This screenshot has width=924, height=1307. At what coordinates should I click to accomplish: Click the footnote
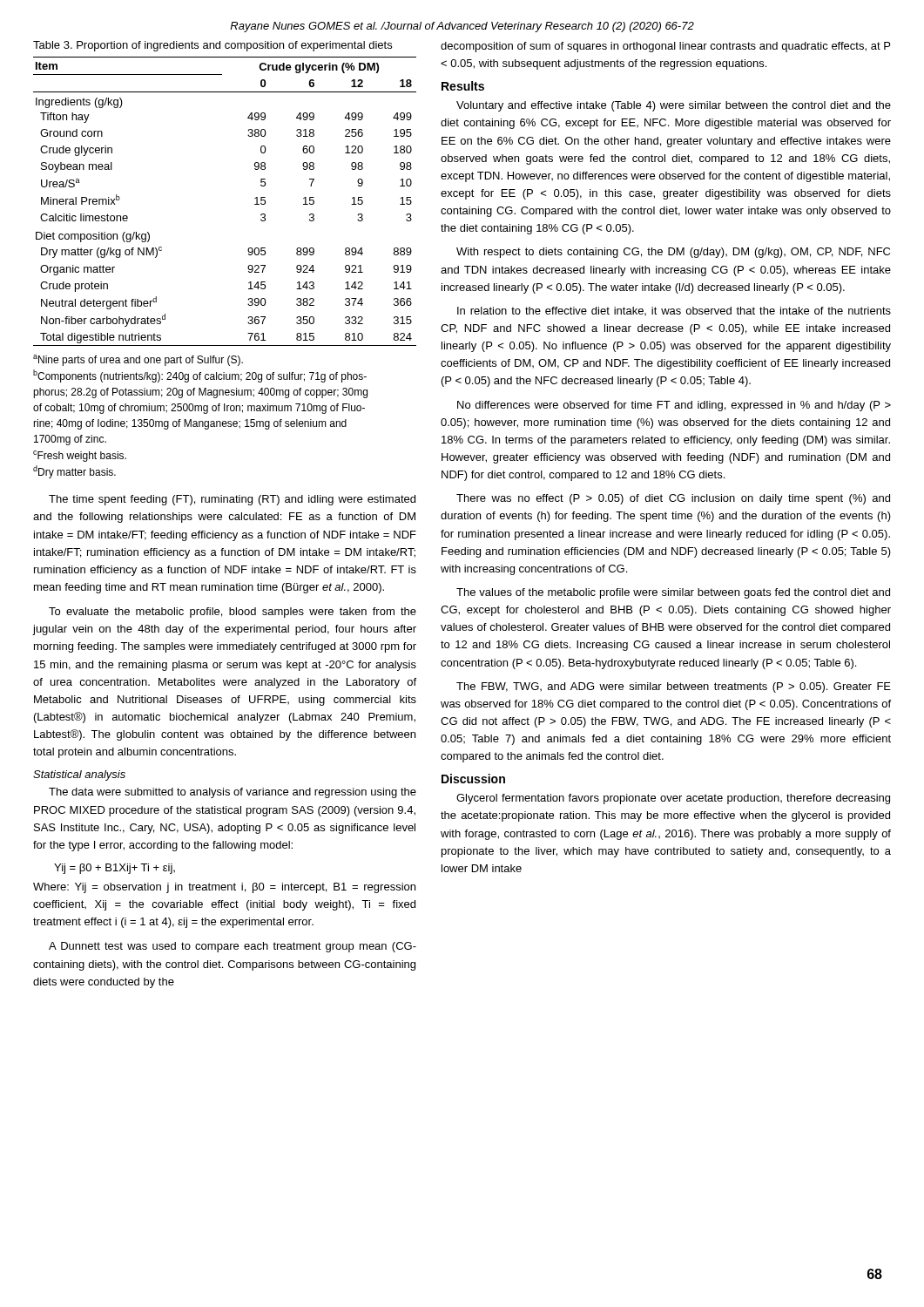click(x=201, y=415)
